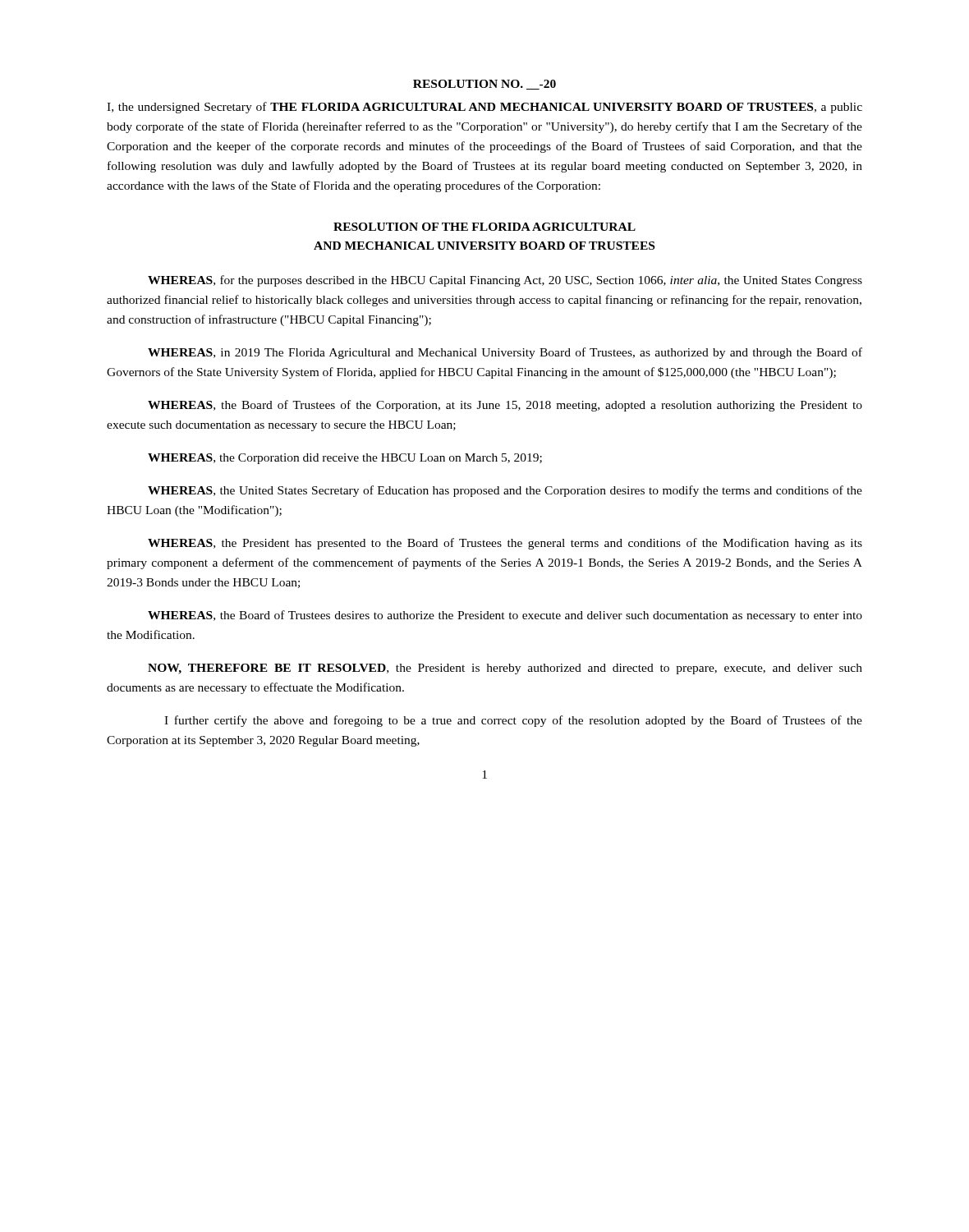Find the title
The height and width of the screenshot is (1232, 969).
pyautogui.click(x=484, y=83)
